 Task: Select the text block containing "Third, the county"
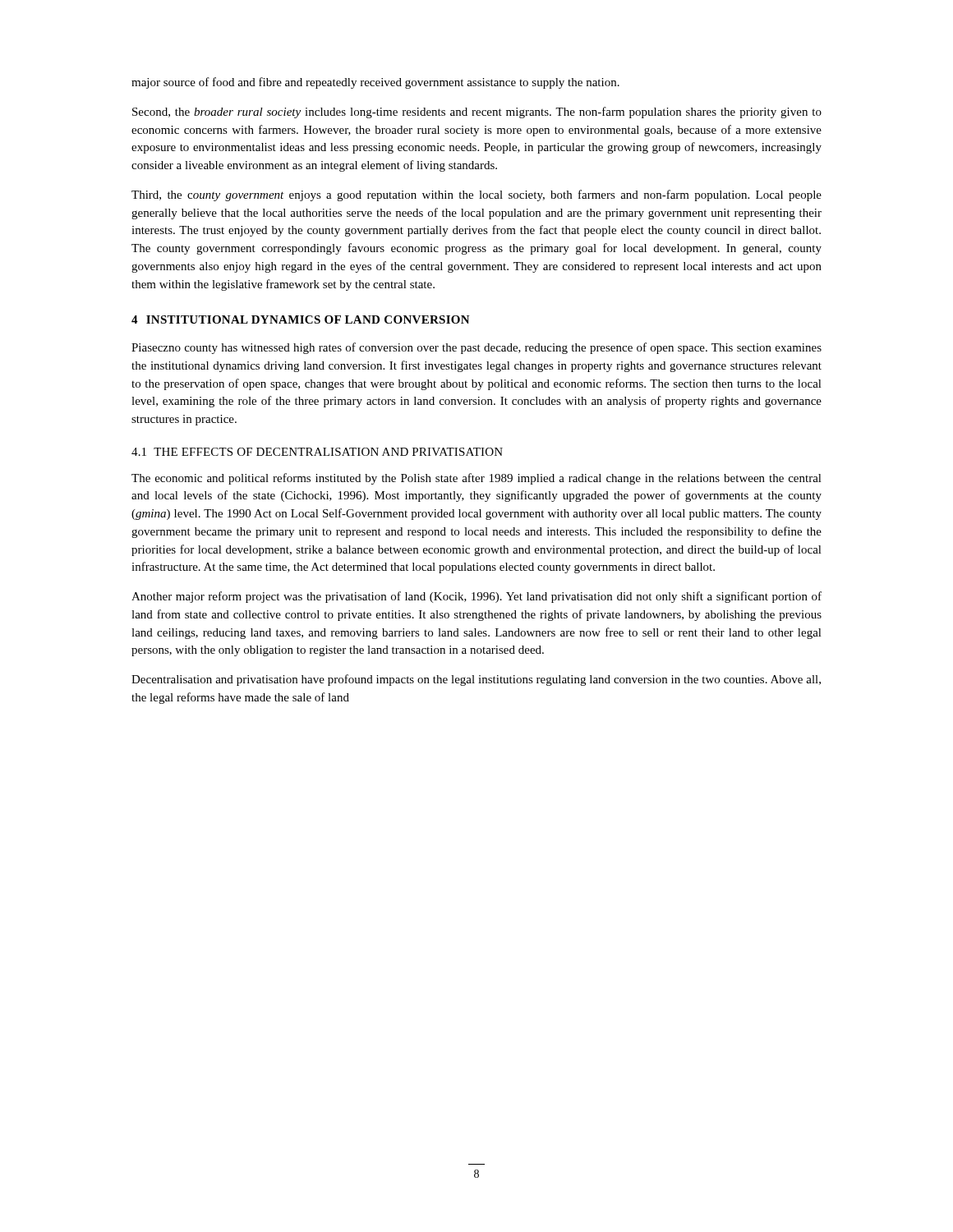pyautogui.click(x=476, y=240)
